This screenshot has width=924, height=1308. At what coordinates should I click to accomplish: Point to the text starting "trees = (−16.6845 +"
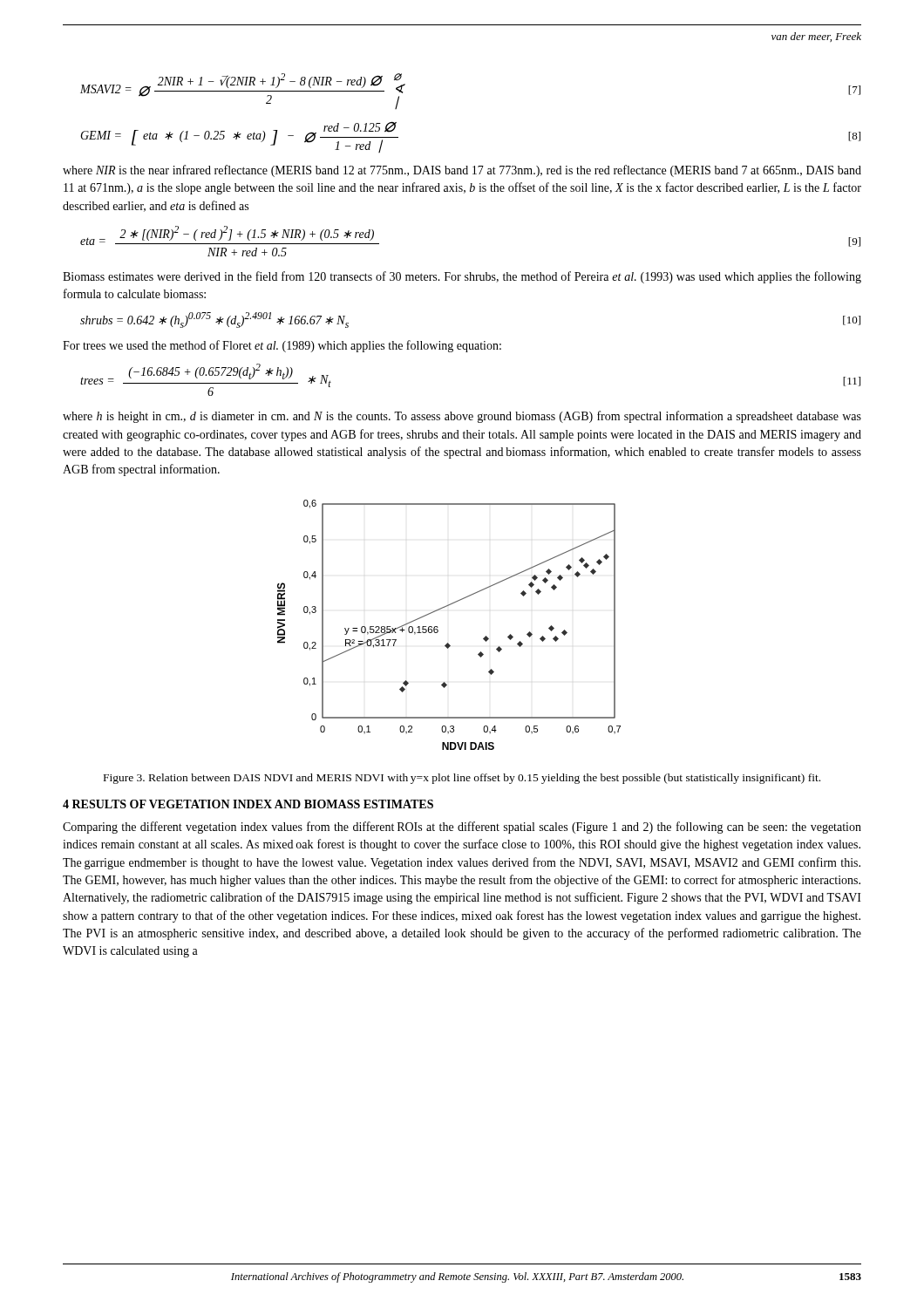(x=211, y=383)
